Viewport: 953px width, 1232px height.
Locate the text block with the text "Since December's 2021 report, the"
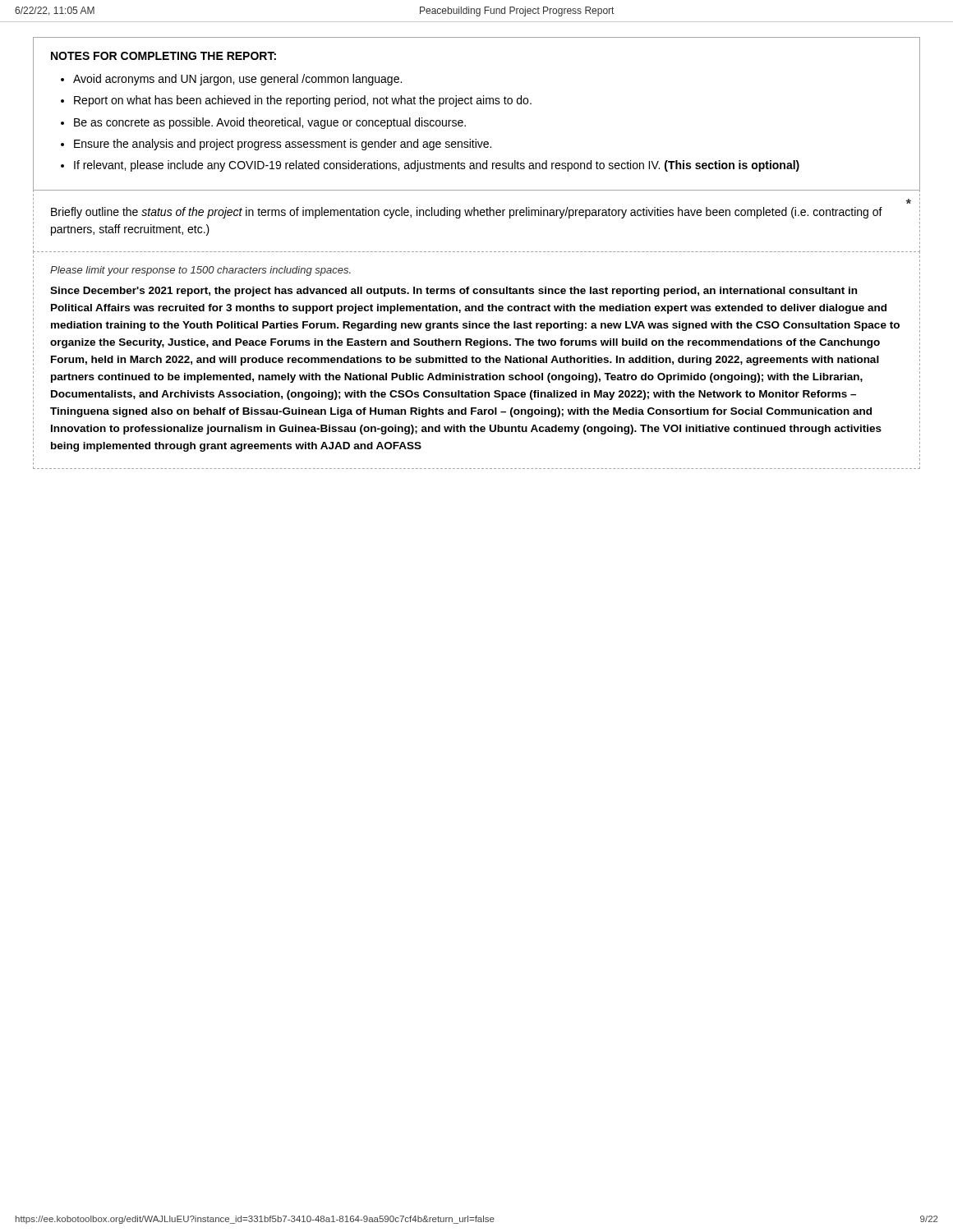click(x=475, y=368)
